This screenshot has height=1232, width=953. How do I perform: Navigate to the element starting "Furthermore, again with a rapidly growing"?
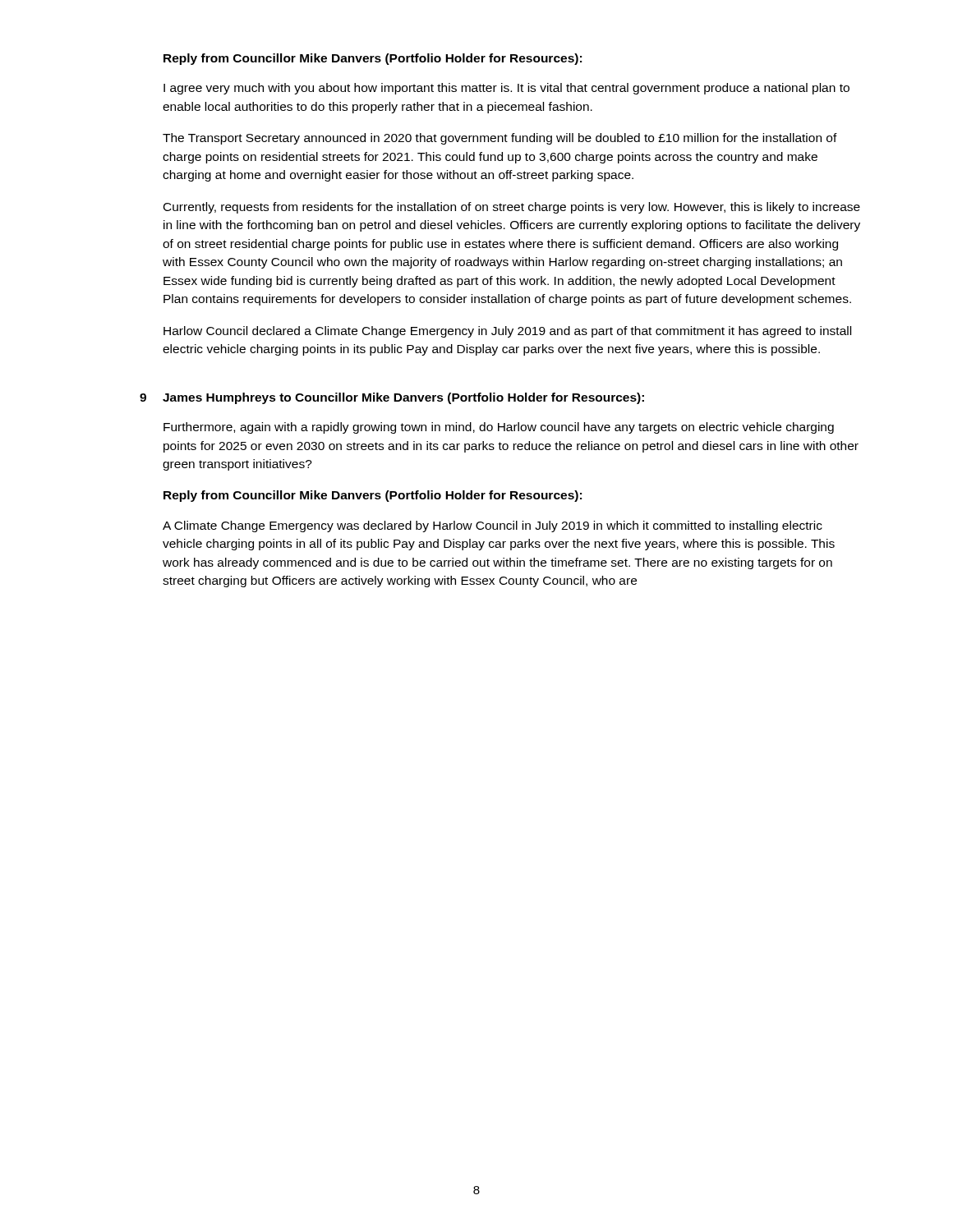(x=511, y=445)
